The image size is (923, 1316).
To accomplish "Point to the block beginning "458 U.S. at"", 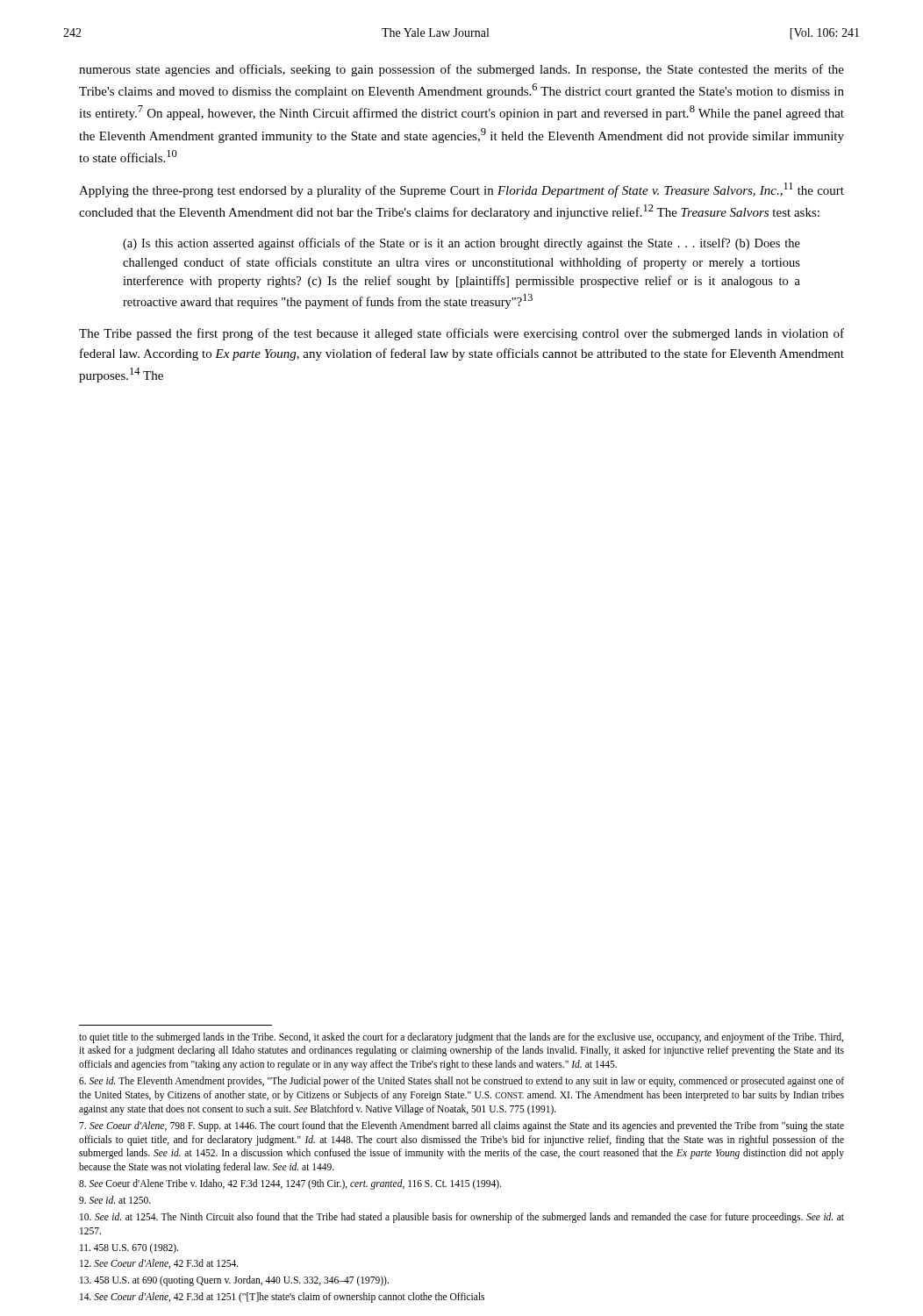I will [x=462, y=1281].
